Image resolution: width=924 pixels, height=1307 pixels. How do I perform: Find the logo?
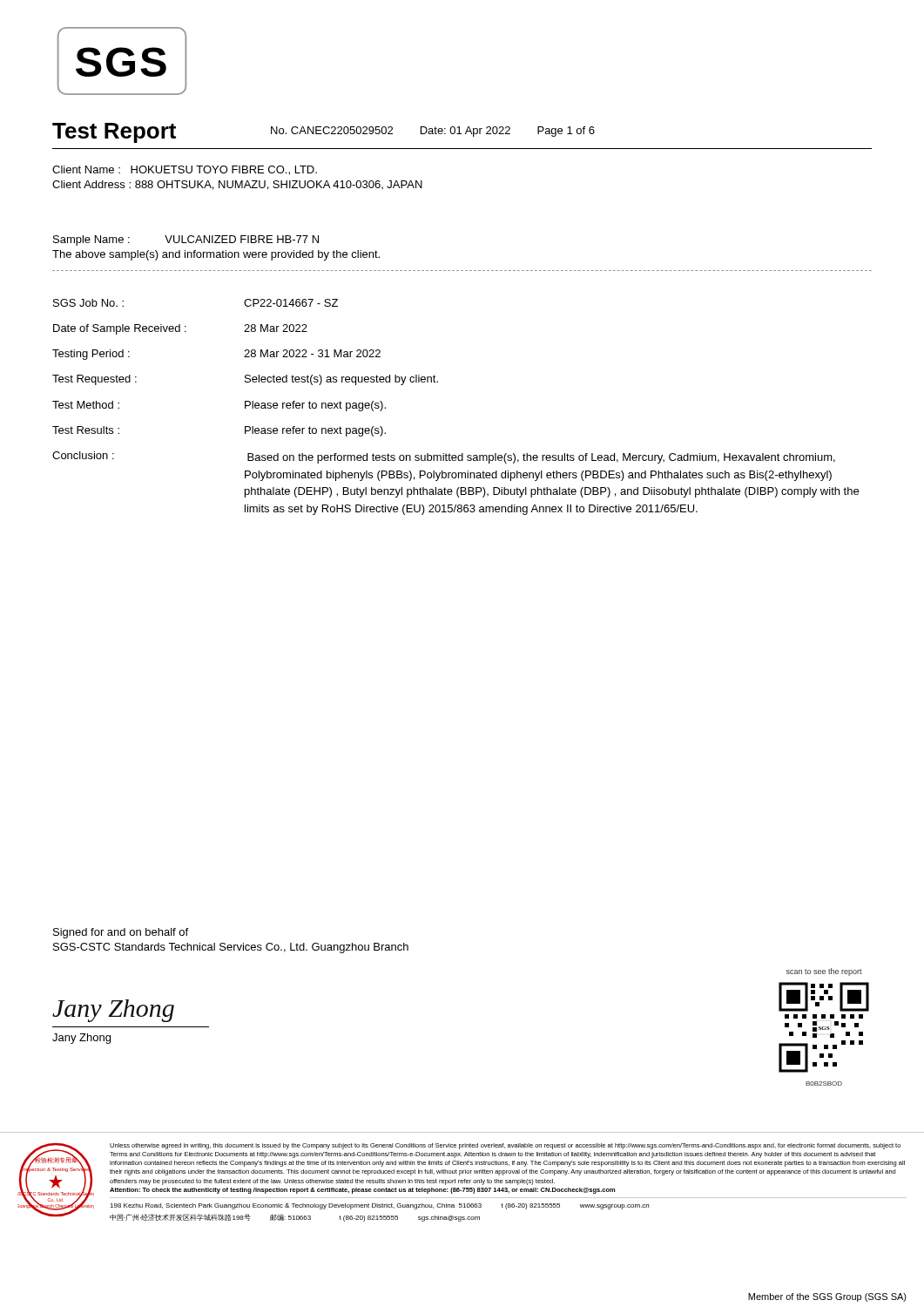click(x=139, y=62)
